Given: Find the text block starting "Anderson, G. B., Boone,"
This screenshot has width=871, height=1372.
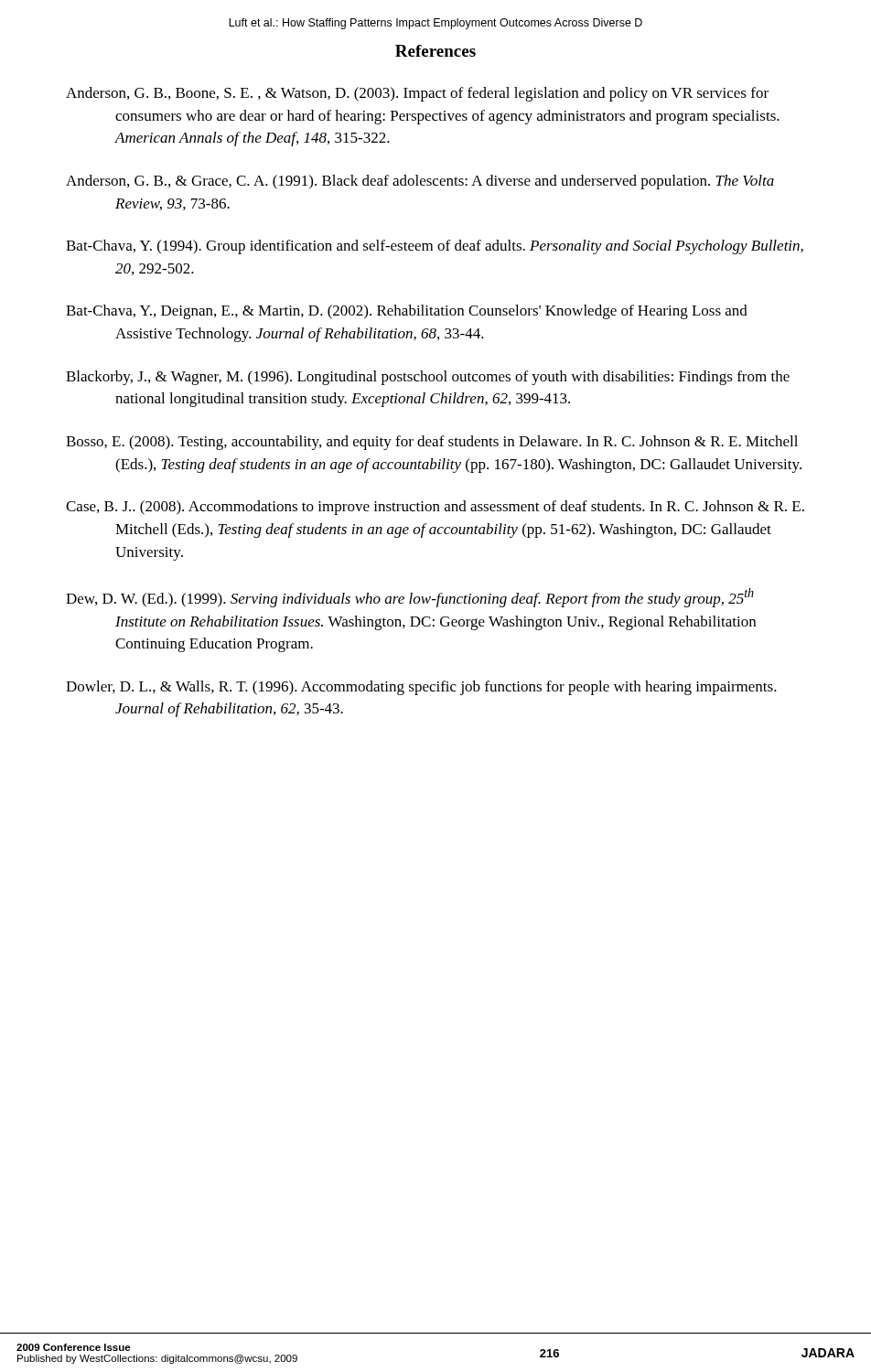Looking at the screenshot, I should click(423, 115).
